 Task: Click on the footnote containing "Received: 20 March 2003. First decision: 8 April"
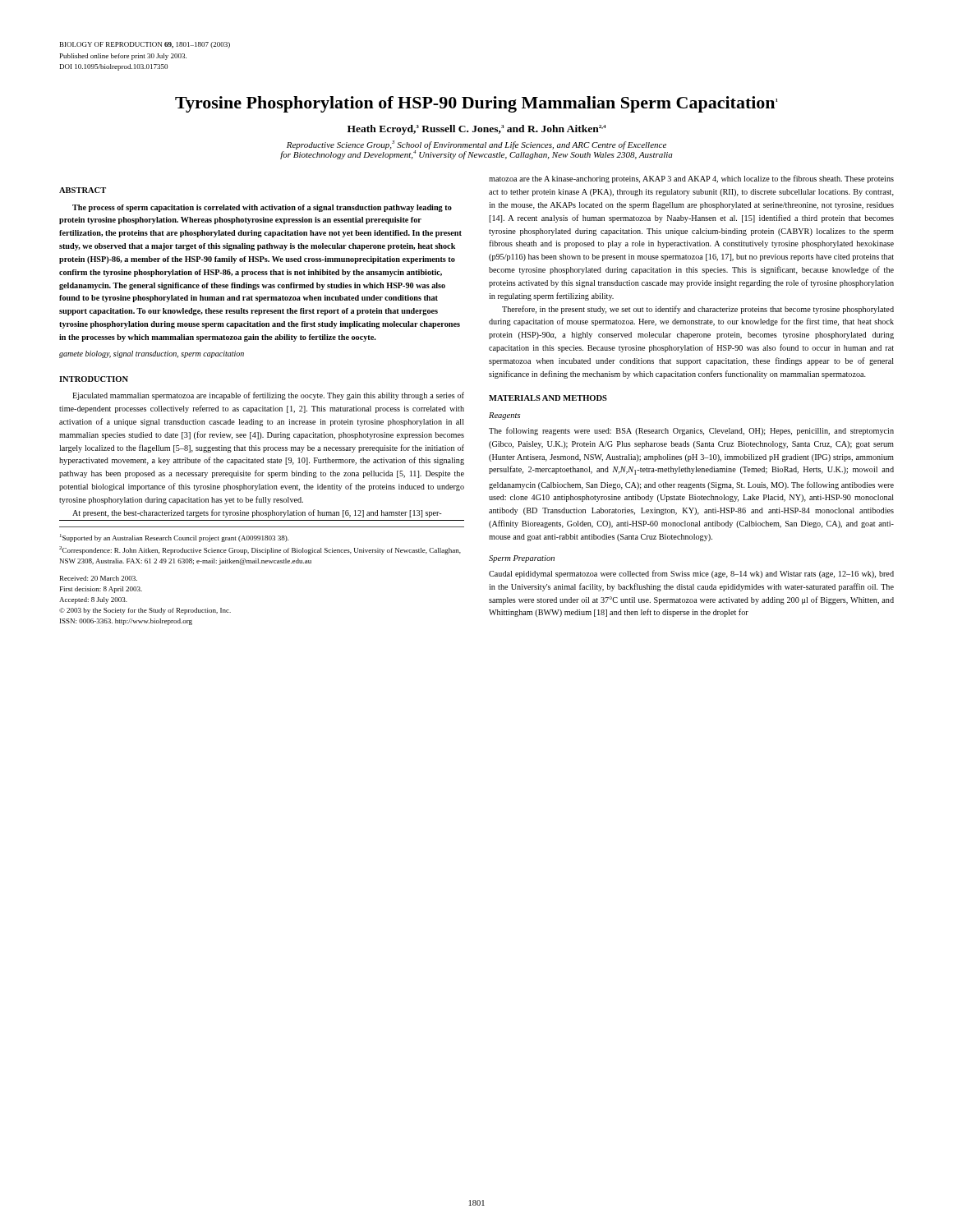coord(145,599)
